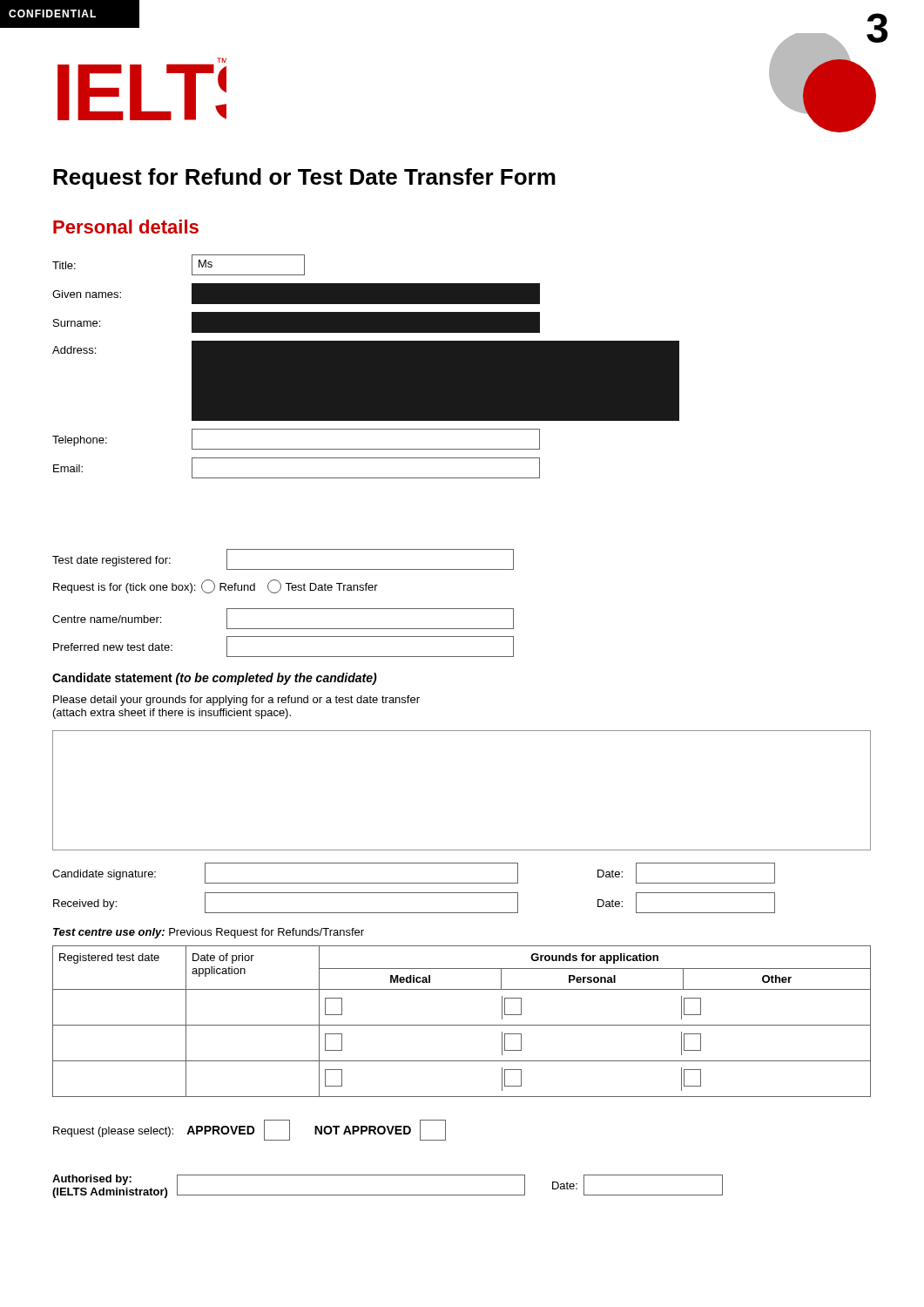Find "Test date registered for:" on this page
Screen dimensions: 1307x924
tap(366, 559)
